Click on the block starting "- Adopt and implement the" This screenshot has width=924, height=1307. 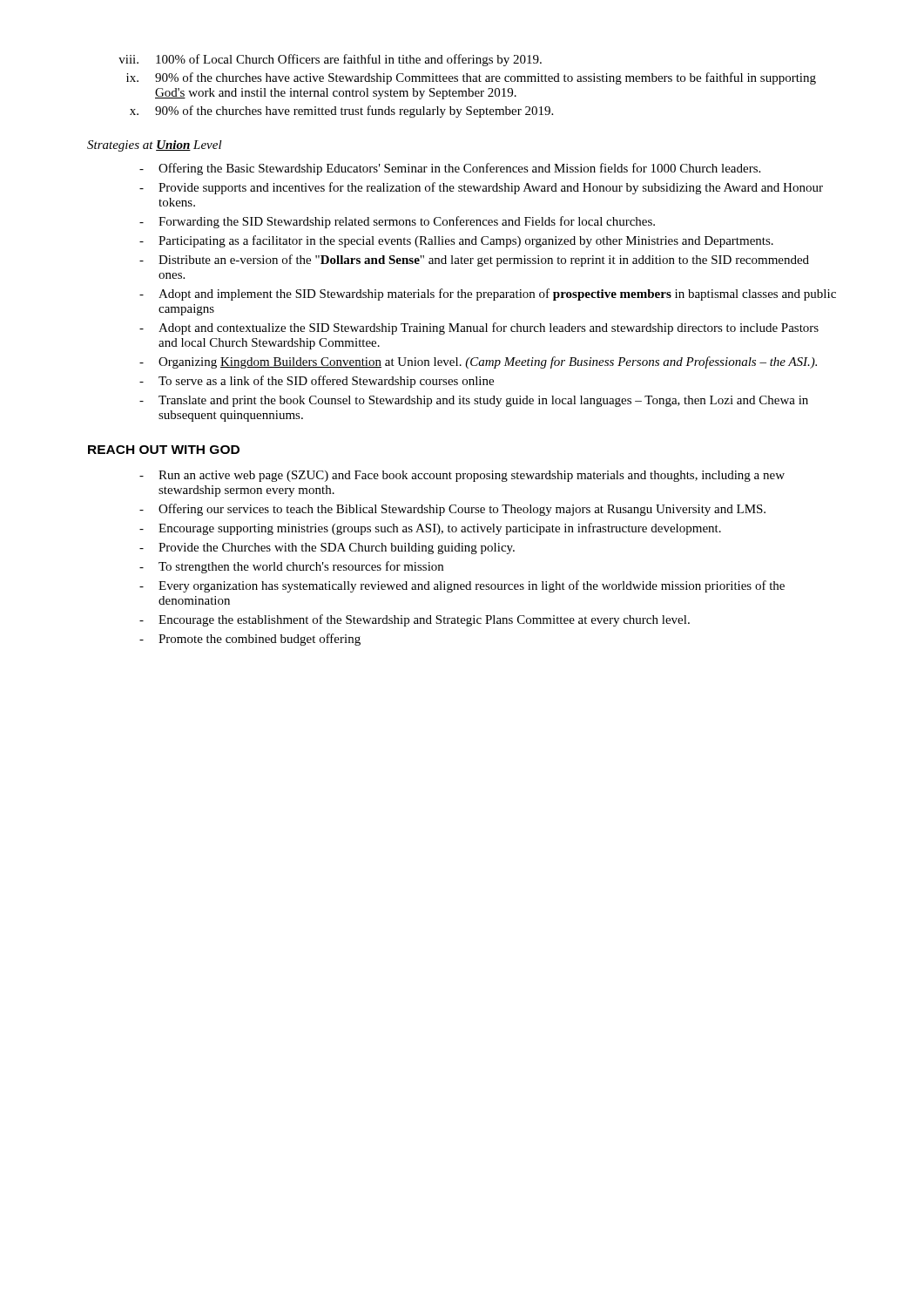488,301
